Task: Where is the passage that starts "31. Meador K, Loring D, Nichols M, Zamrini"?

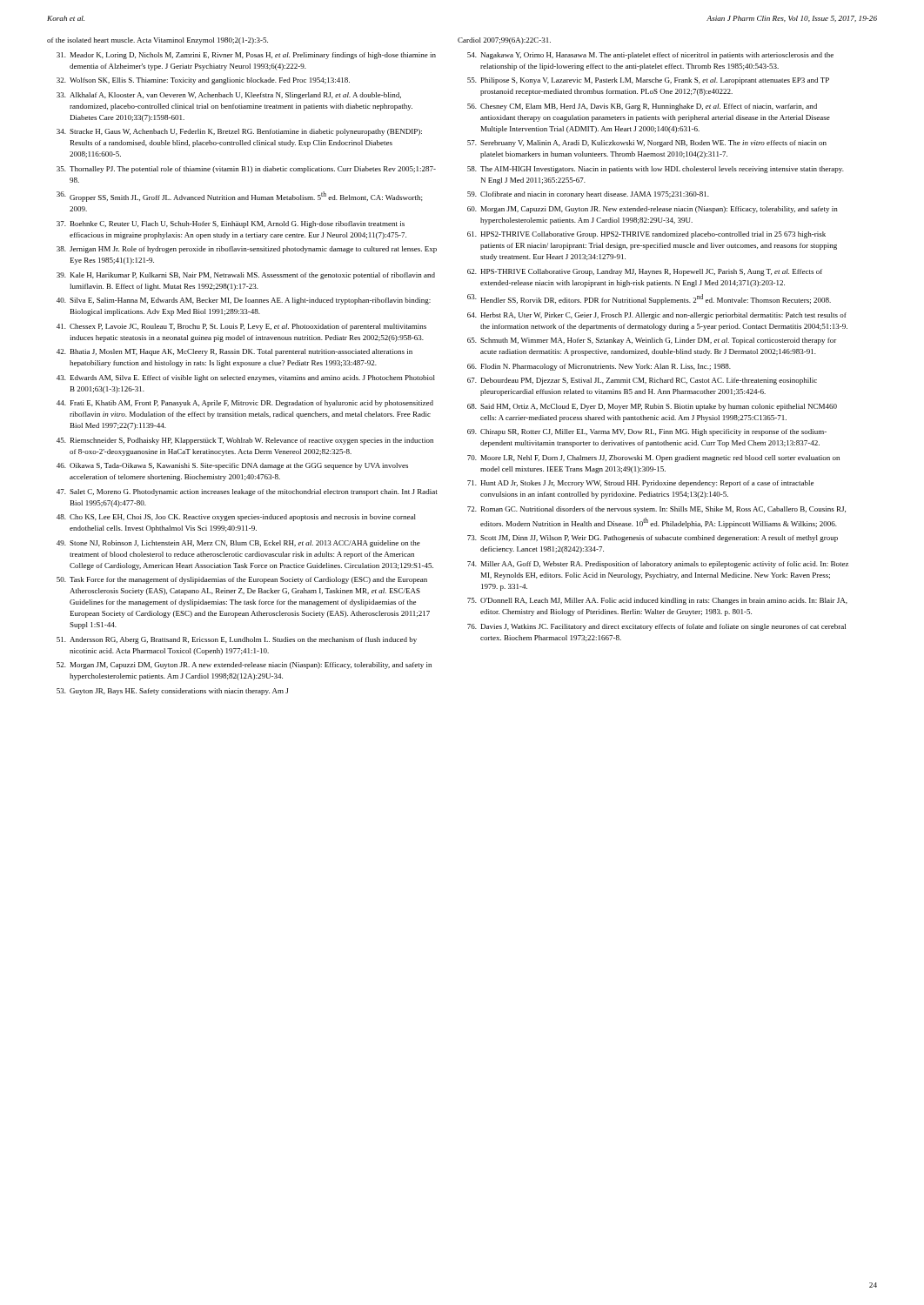Action: coord(243,60)
